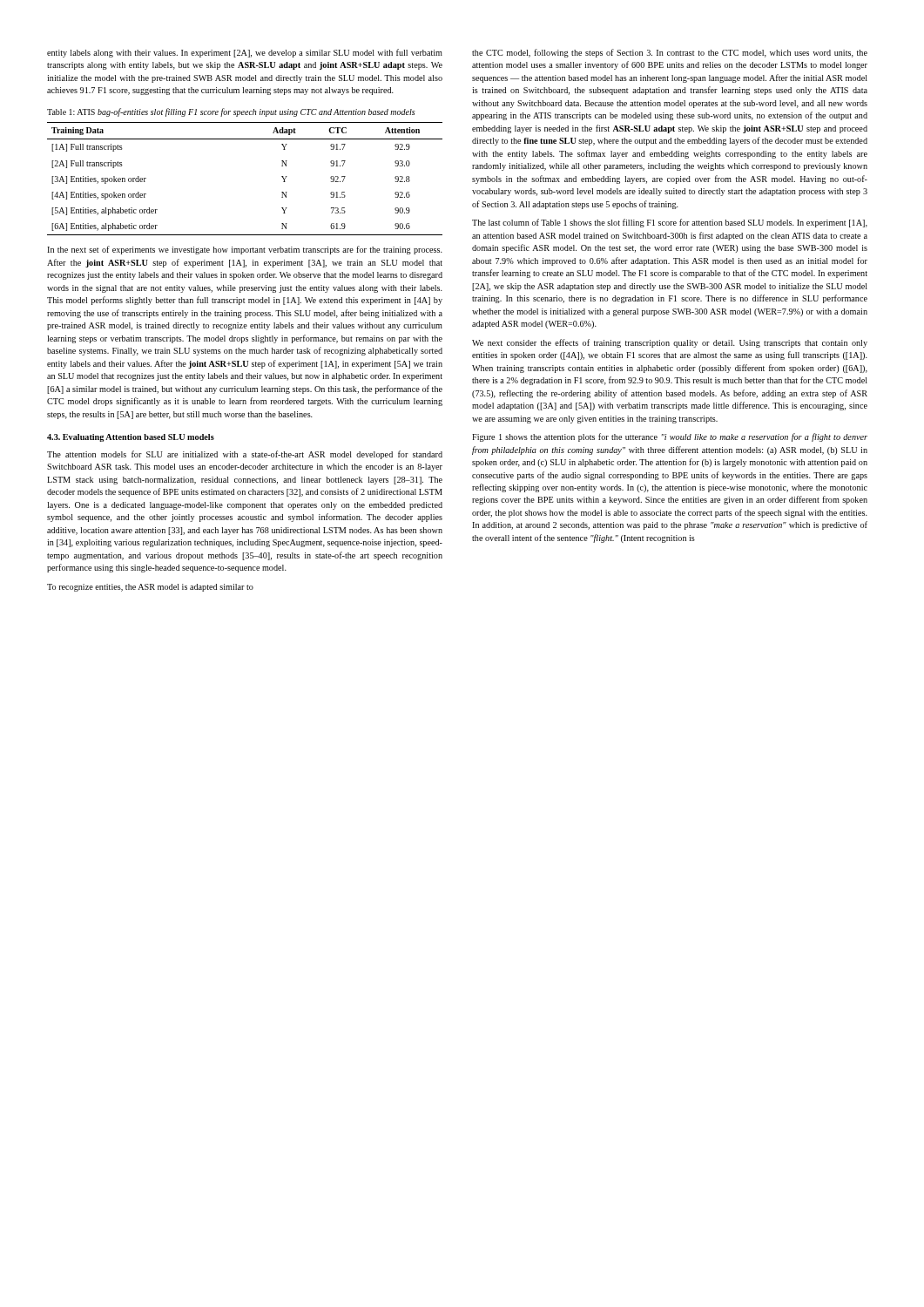Find the text block that says "To recognize entities, the ASR"
924x1307 pixels.
pos(150,586)
